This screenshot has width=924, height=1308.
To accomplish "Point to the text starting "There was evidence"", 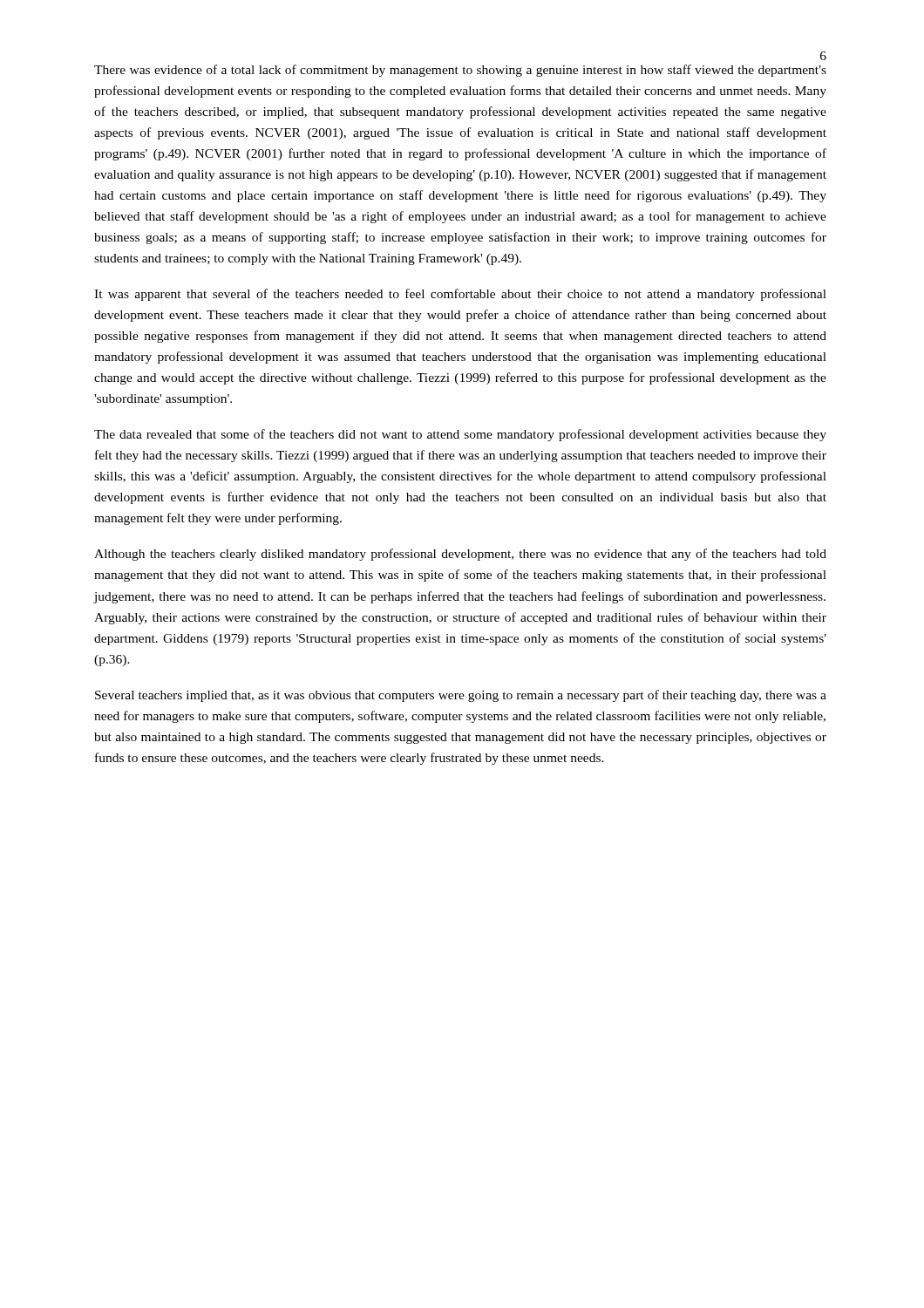I will [x=460, y=164].
